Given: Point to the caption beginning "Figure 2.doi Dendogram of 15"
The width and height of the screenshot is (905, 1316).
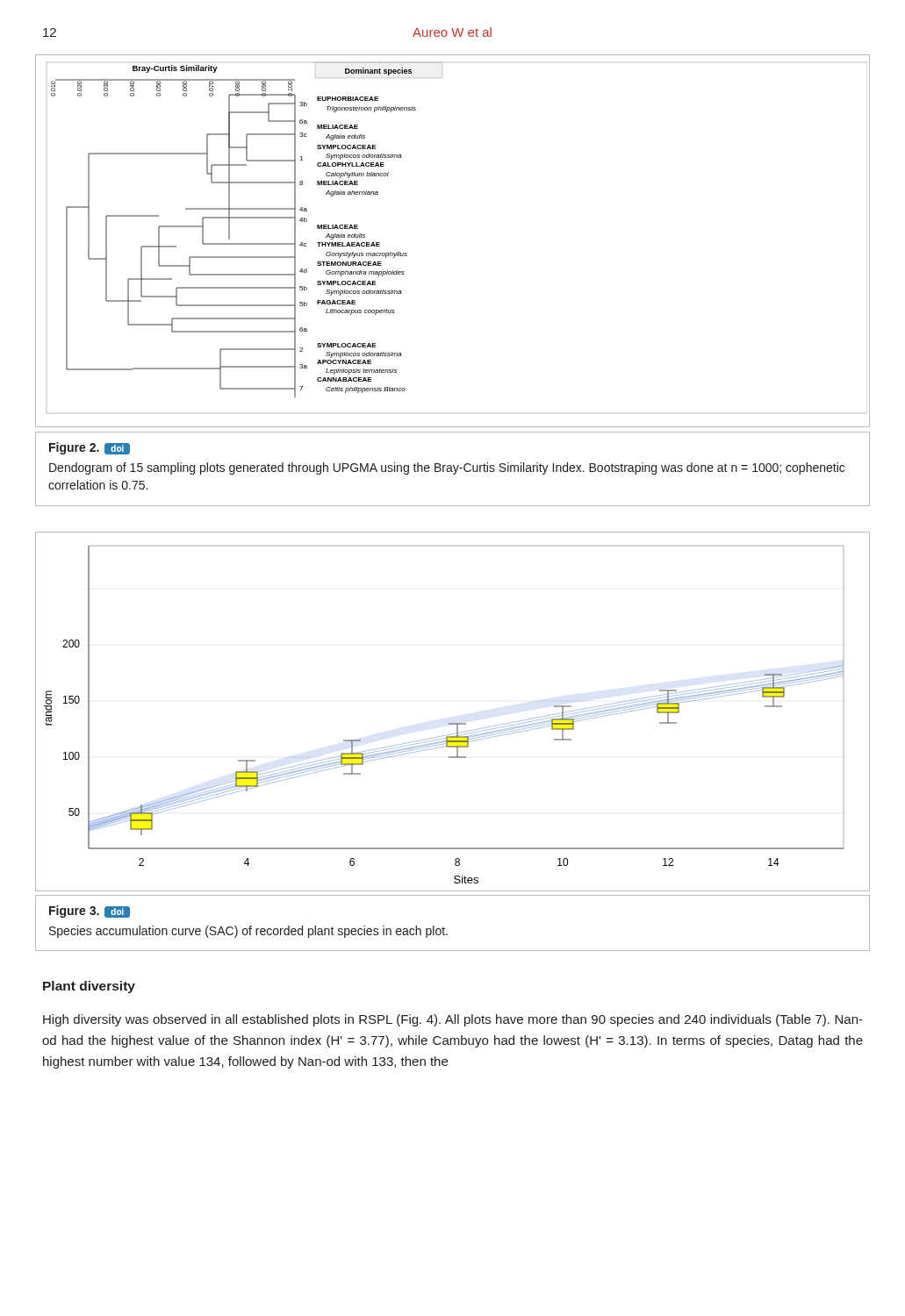Looking at the screenshot, I should 452,467.
